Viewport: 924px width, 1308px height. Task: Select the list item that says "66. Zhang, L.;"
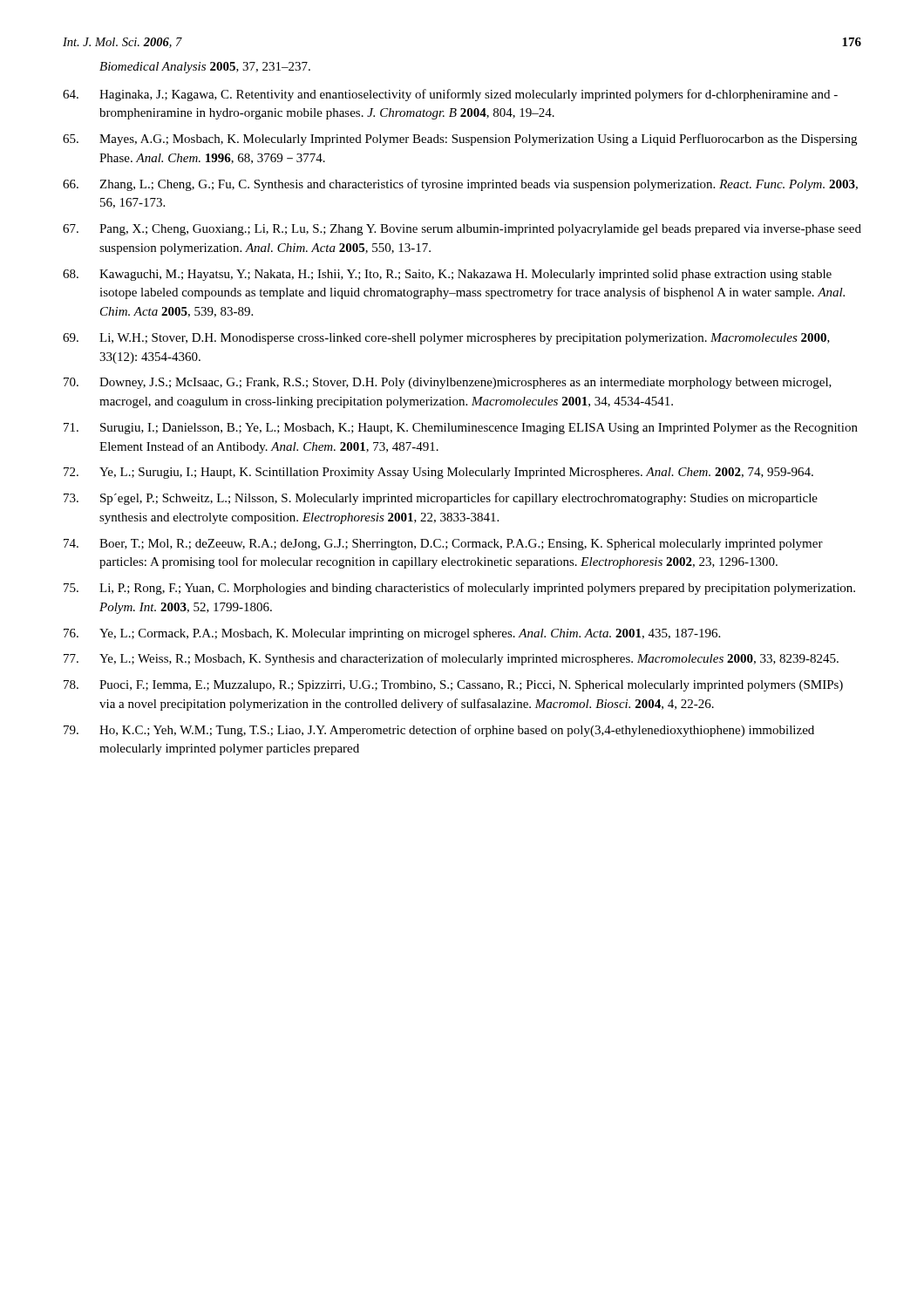(x=462, y=194)
